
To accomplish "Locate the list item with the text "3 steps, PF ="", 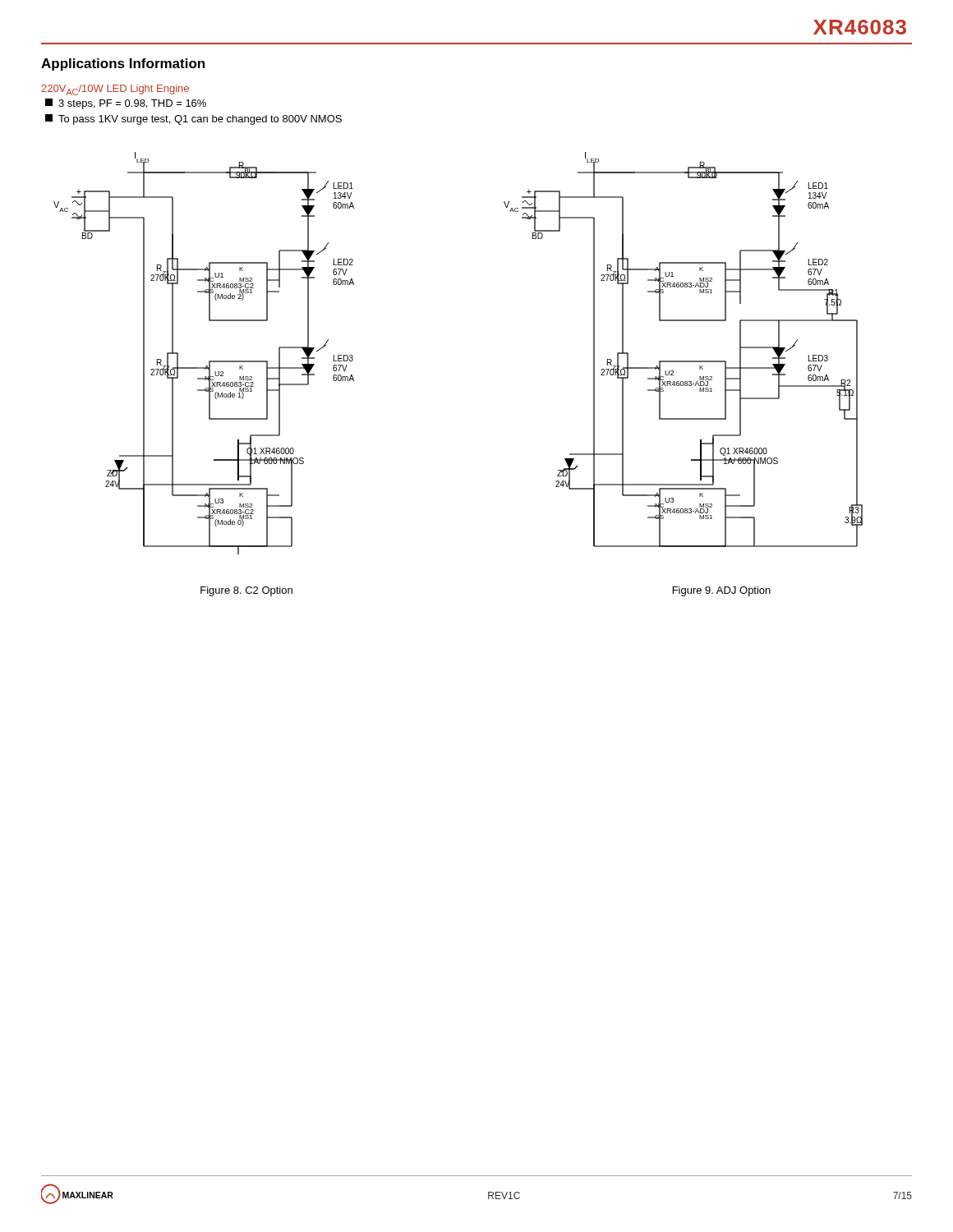I will coord(126,103).
